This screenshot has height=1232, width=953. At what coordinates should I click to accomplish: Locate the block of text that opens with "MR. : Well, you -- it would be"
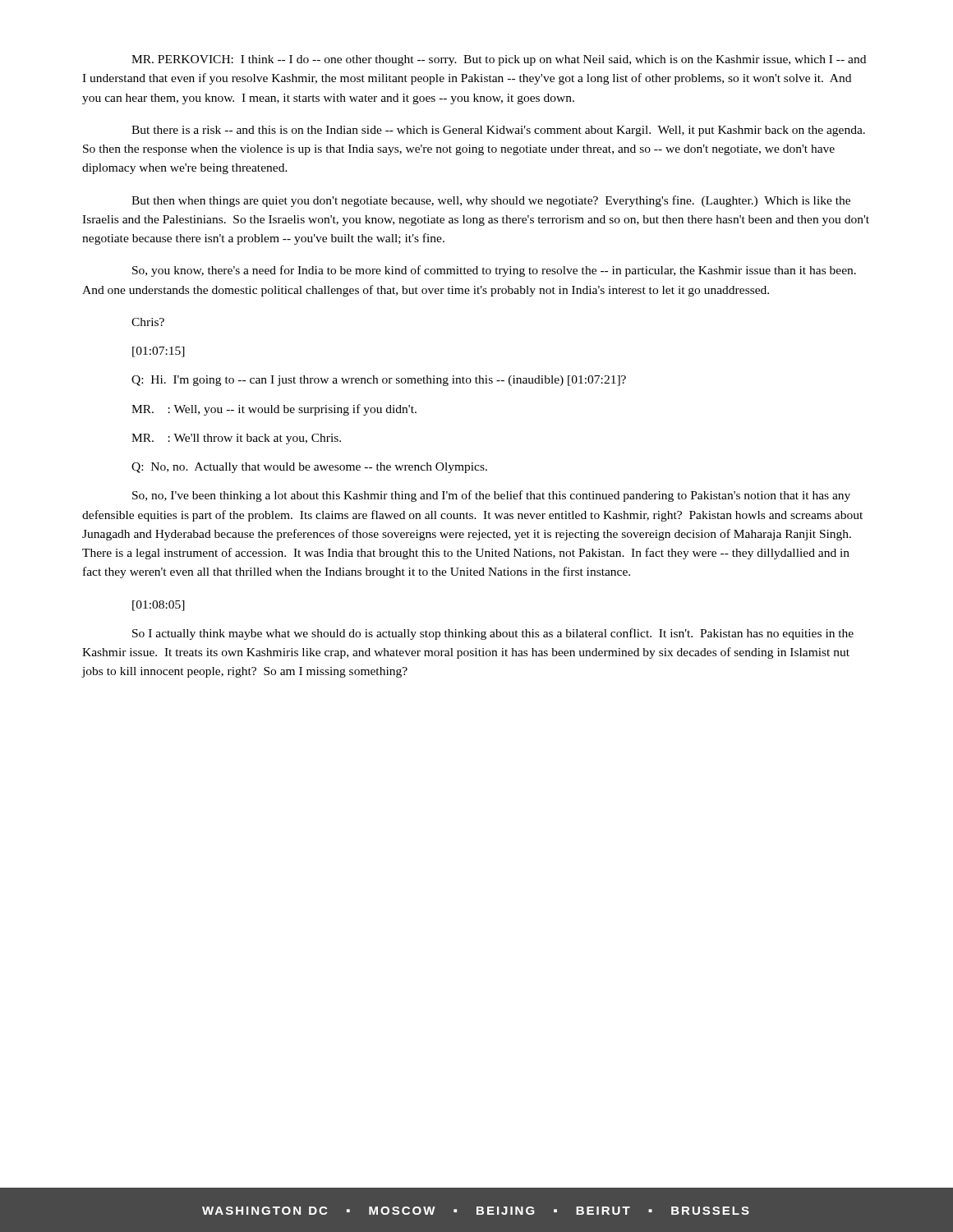274,408
